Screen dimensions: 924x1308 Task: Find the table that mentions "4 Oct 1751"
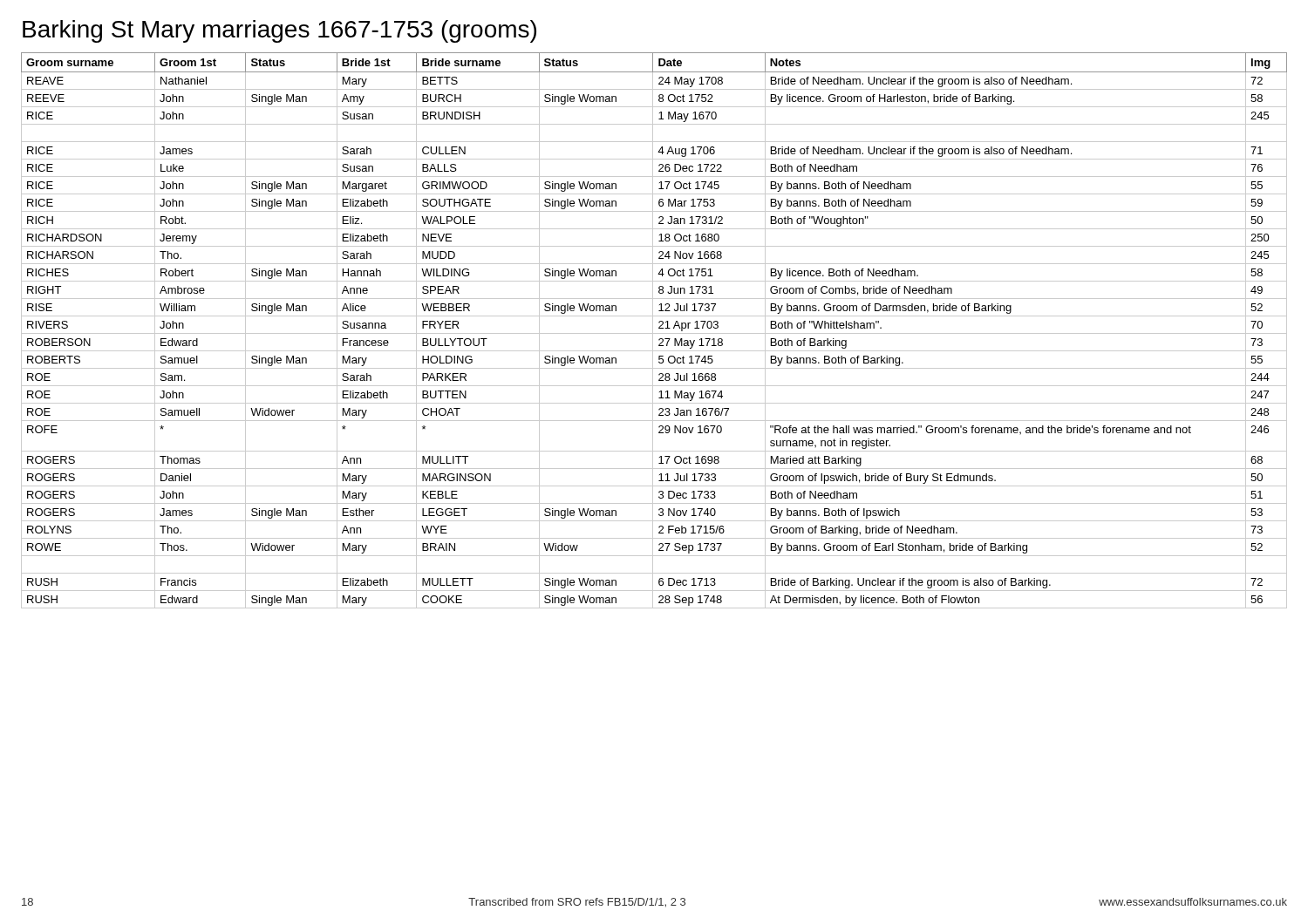coord(654,330)
